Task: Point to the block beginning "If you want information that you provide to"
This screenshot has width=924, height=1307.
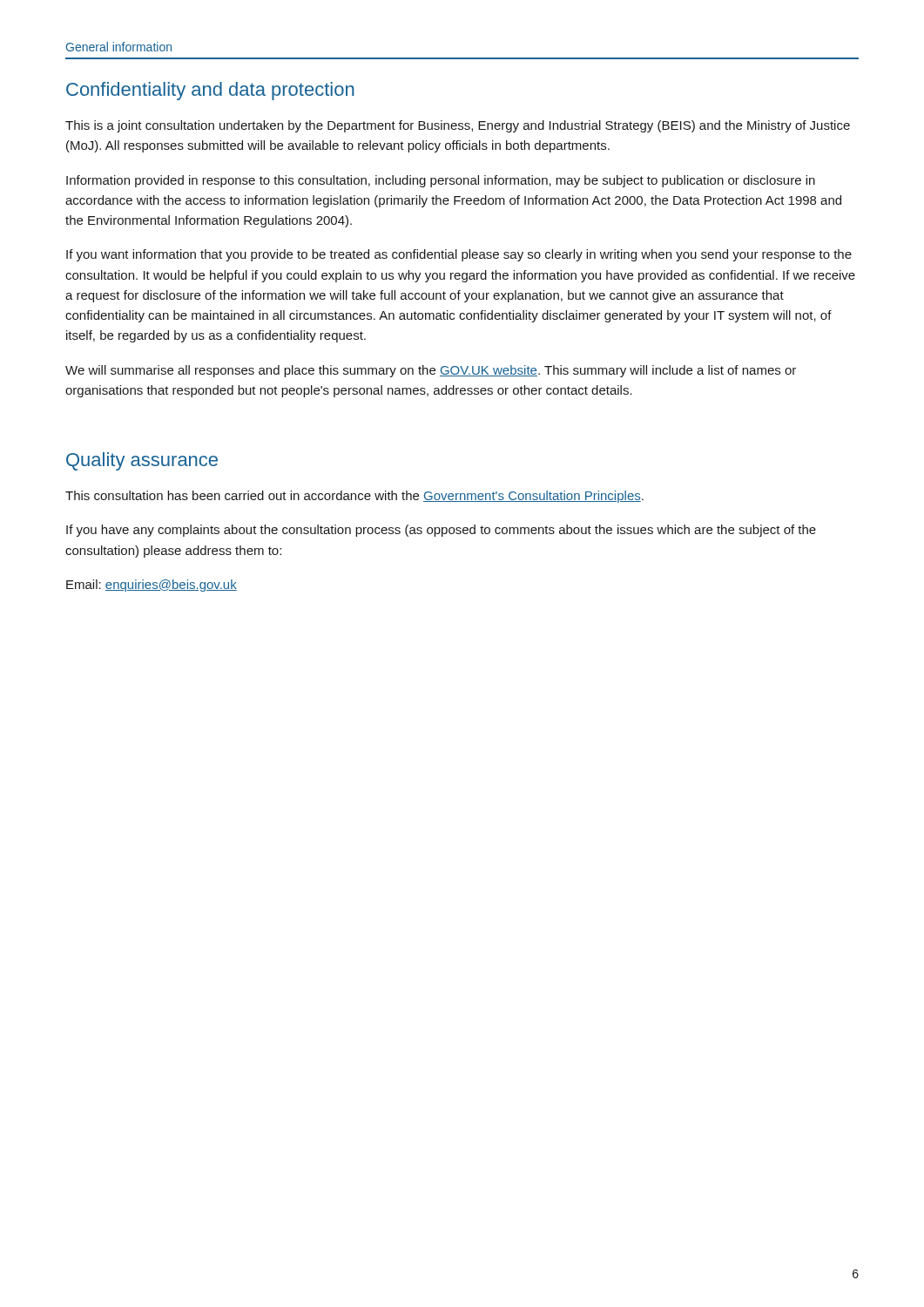Action: click(x=462, y=295)
